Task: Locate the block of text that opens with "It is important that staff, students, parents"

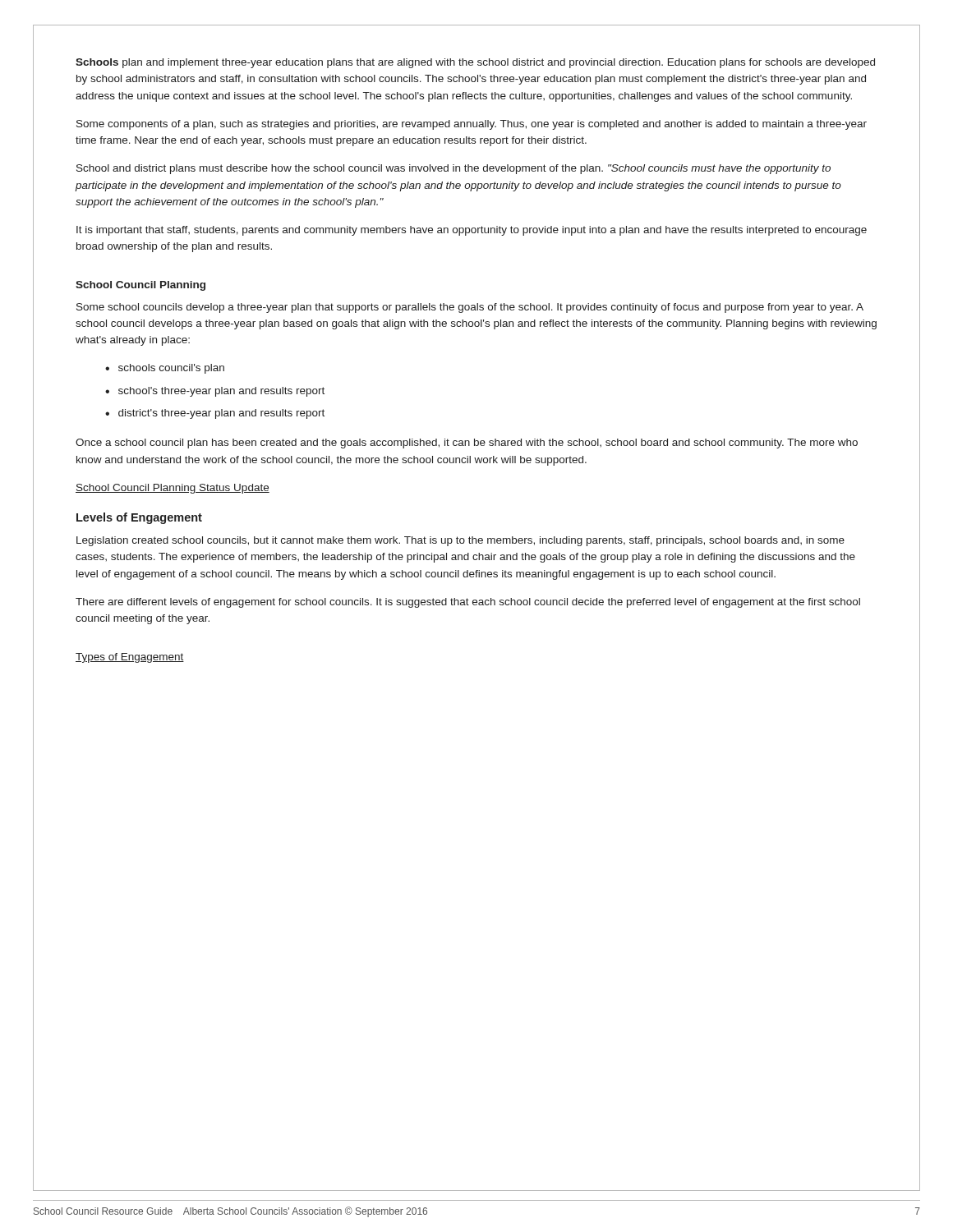Action: click(x=471, y=238)
